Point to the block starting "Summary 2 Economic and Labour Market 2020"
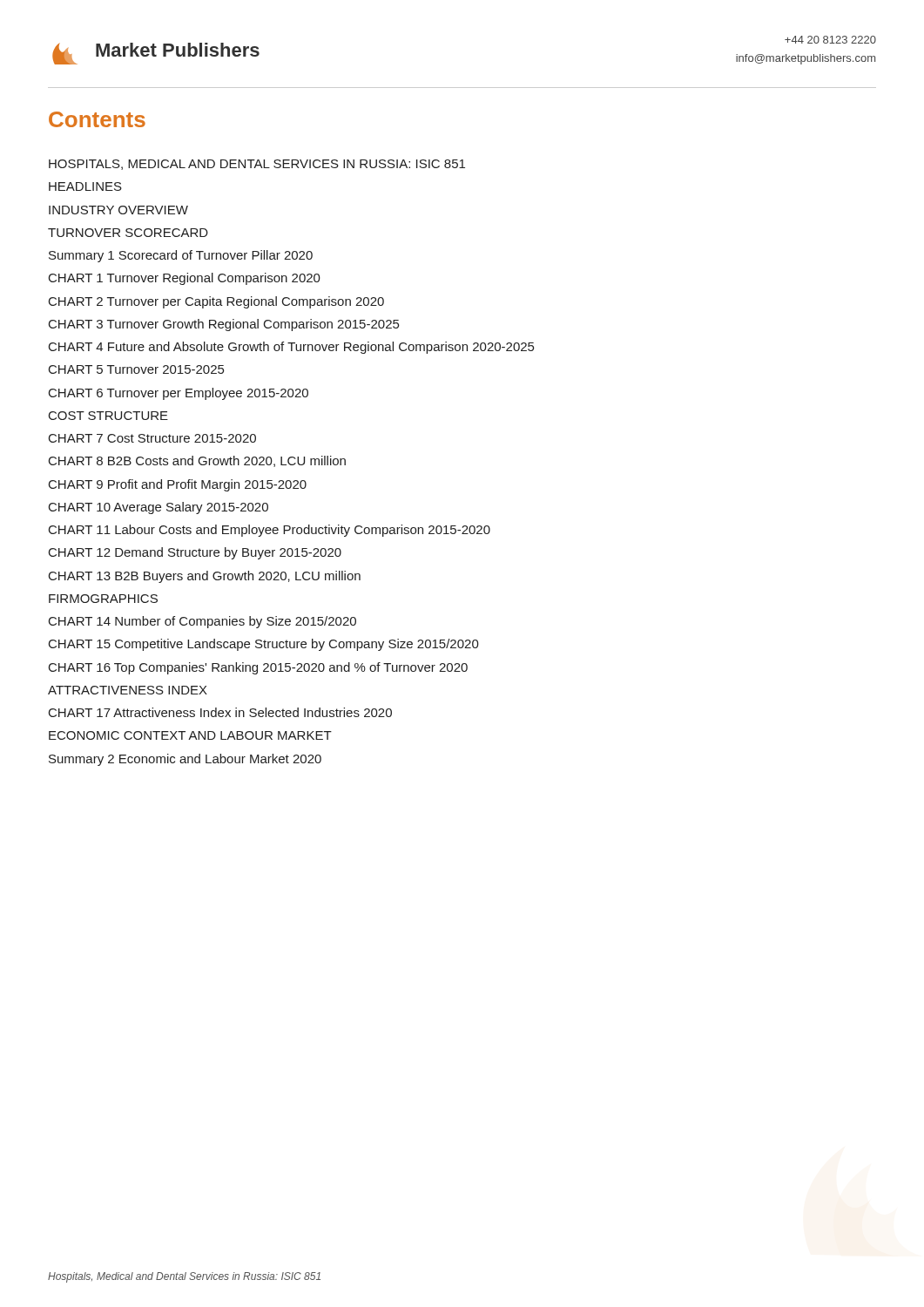The width and height of the screenshot is (924, 1307). click(x=185, y=758)
